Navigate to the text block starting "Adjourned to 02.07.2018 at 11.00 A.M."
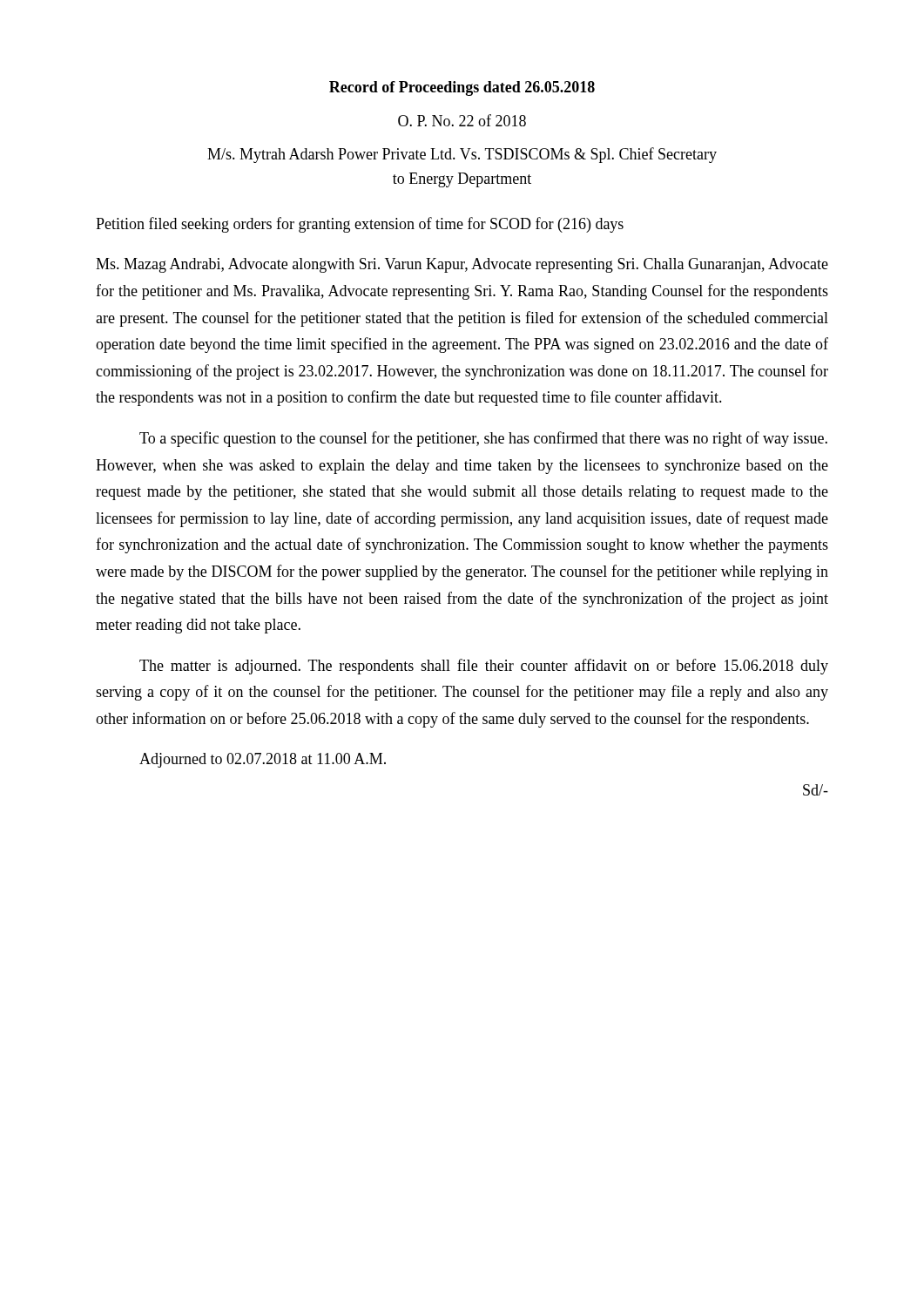 (x=263, y=759)
